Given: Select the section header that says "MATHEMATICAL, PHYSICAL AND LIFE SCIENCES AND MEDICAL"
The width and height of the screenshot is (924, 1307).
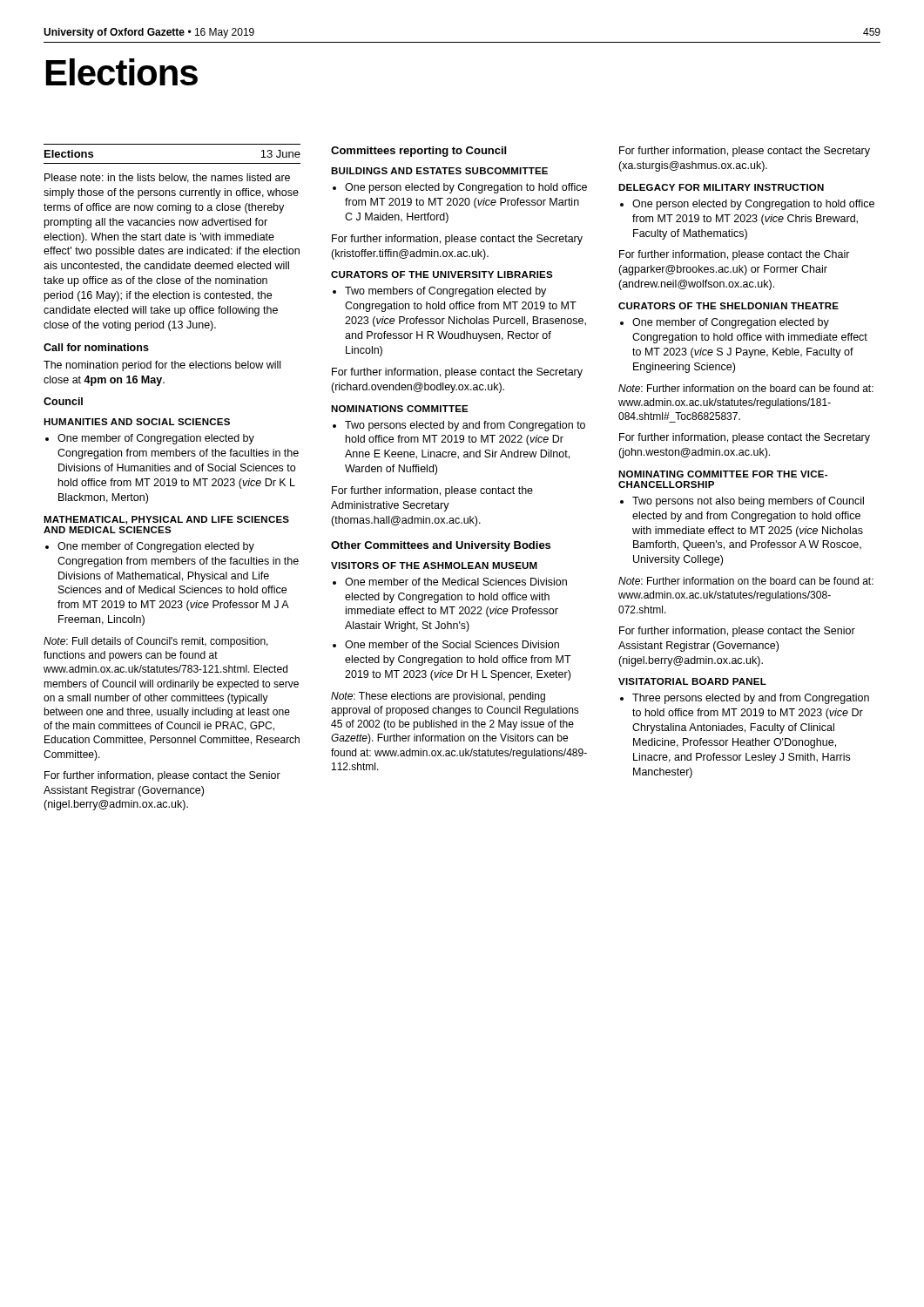Looking at the screenshot, I should point(166,524).
